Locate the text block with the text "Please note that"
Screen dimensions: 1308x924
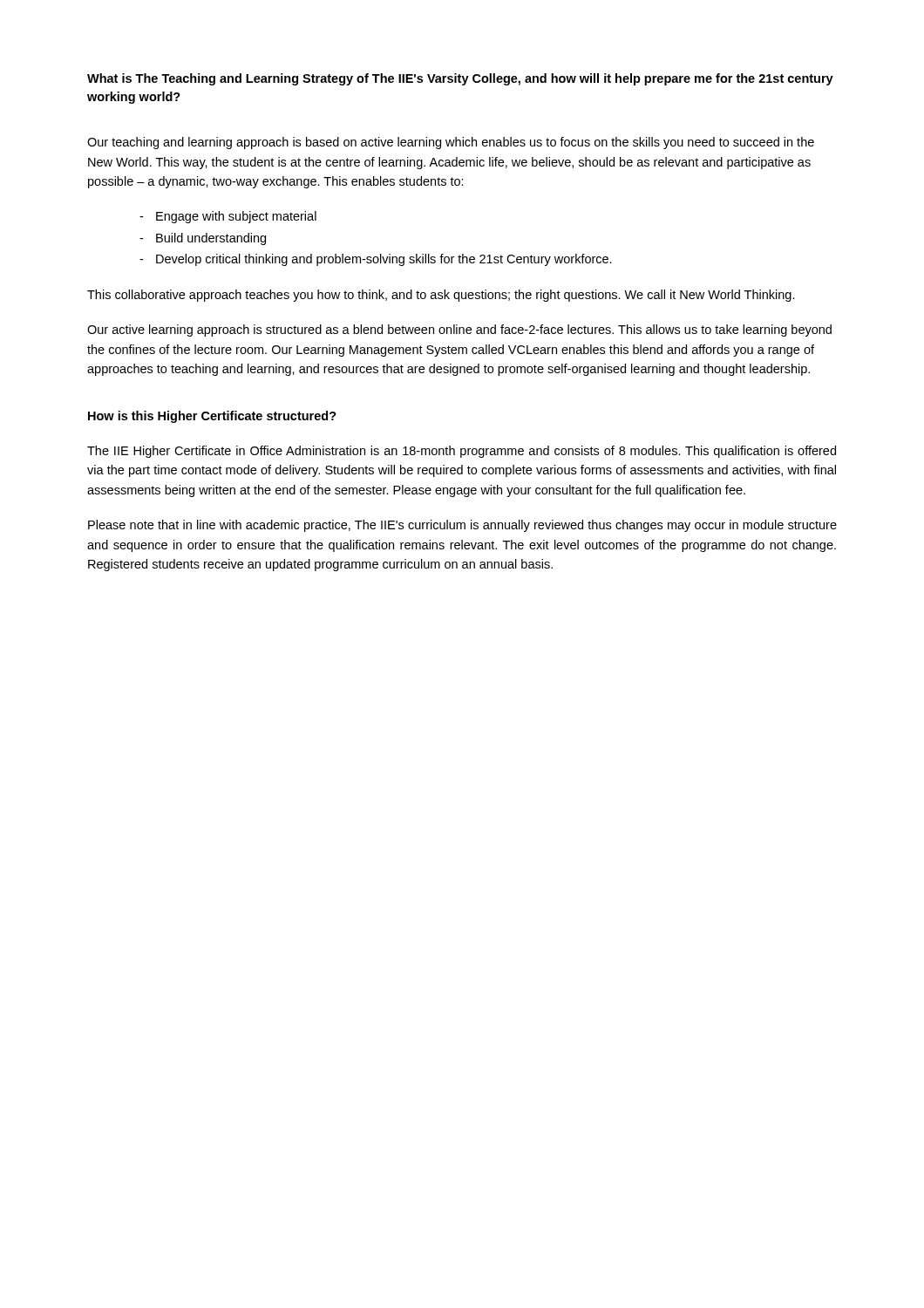point(462,545)
